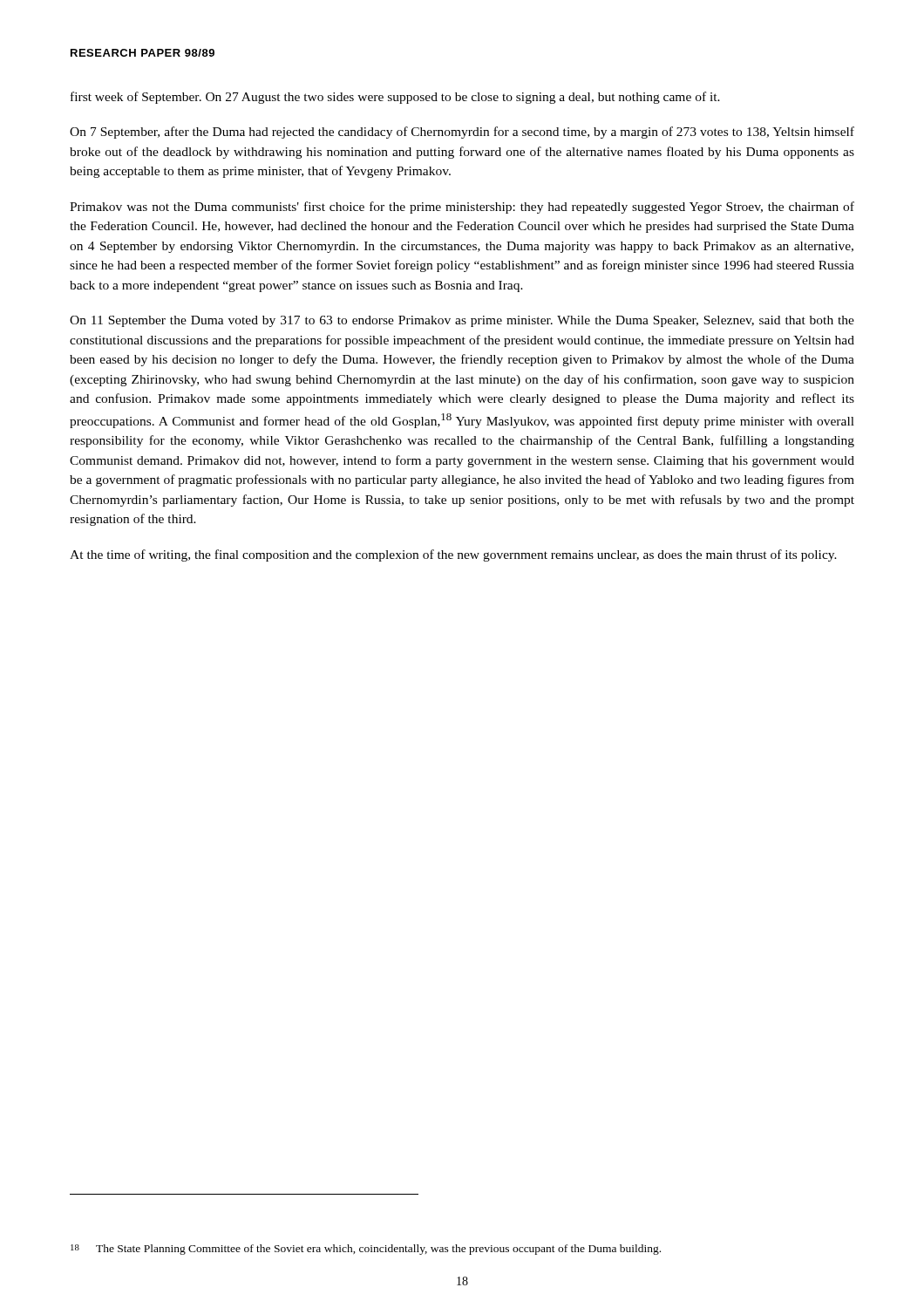Find the text block containing "On 7 September, after the Duma had"
This screenshot has height=1308, width=924.
462,151
